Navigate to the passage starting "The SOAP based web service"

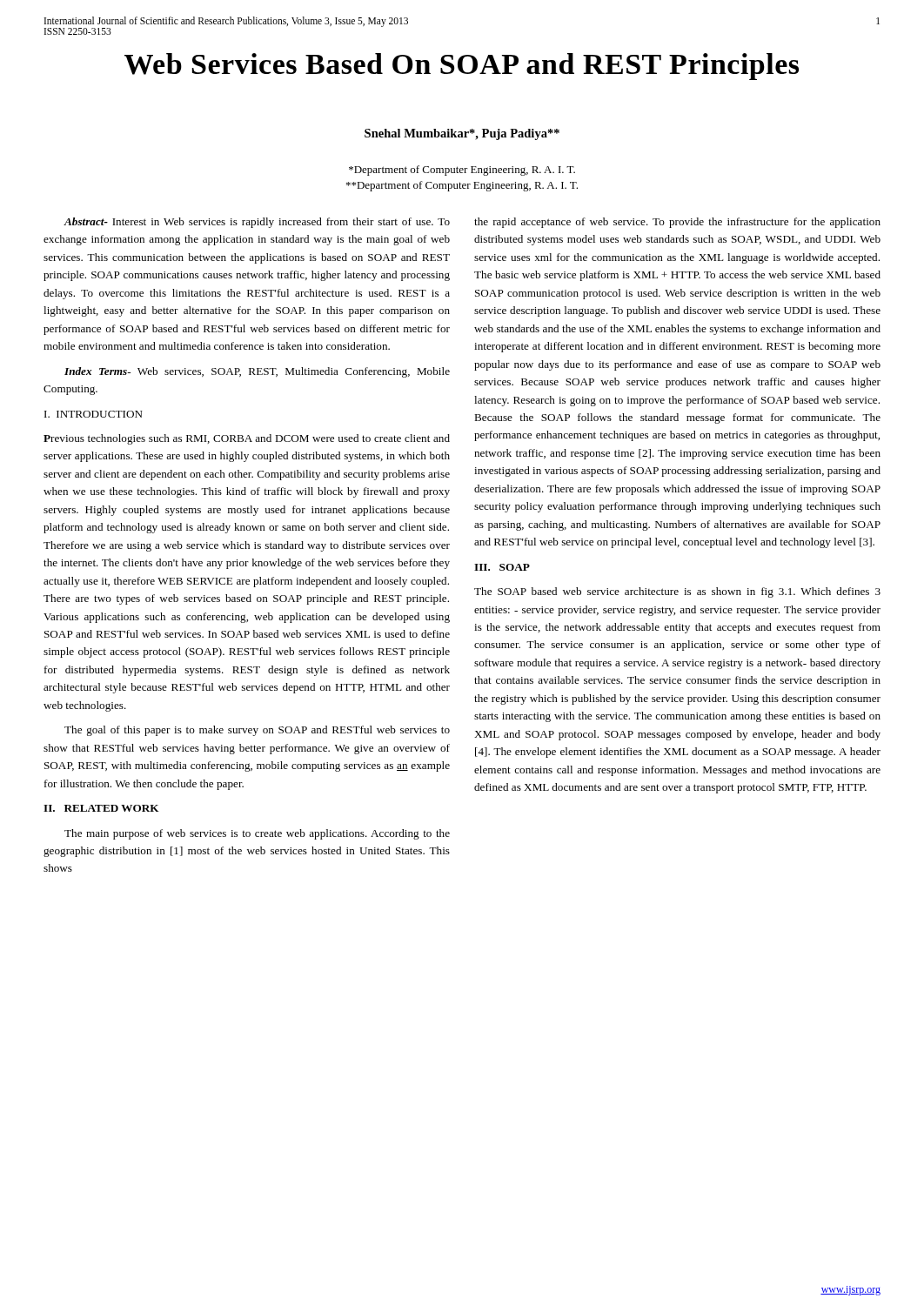[677, 690]
